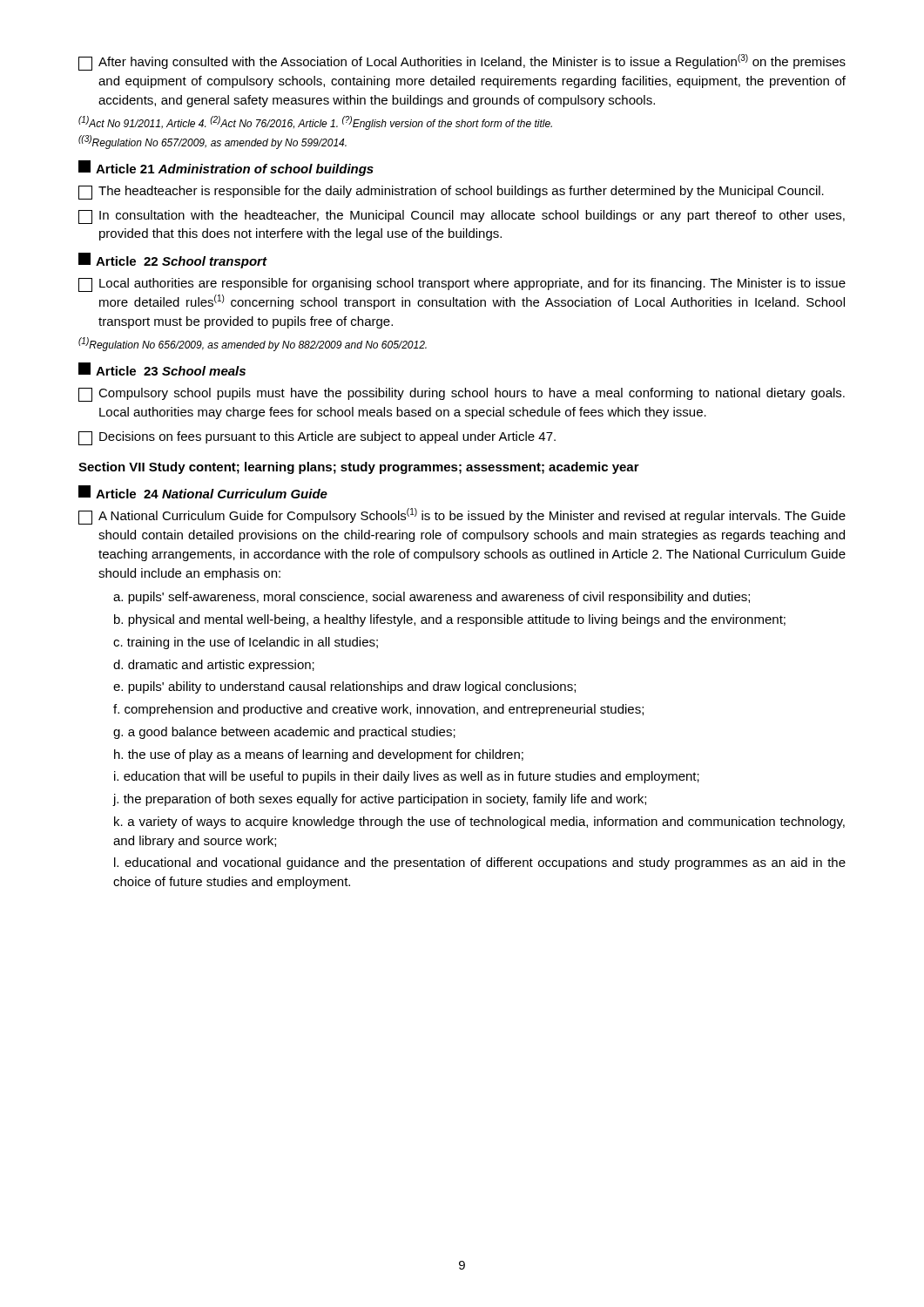This screenshot has height=1307, width=924.
Task: Navigate to the region starting "Section VII Study"
Action: tap(462, 467)
